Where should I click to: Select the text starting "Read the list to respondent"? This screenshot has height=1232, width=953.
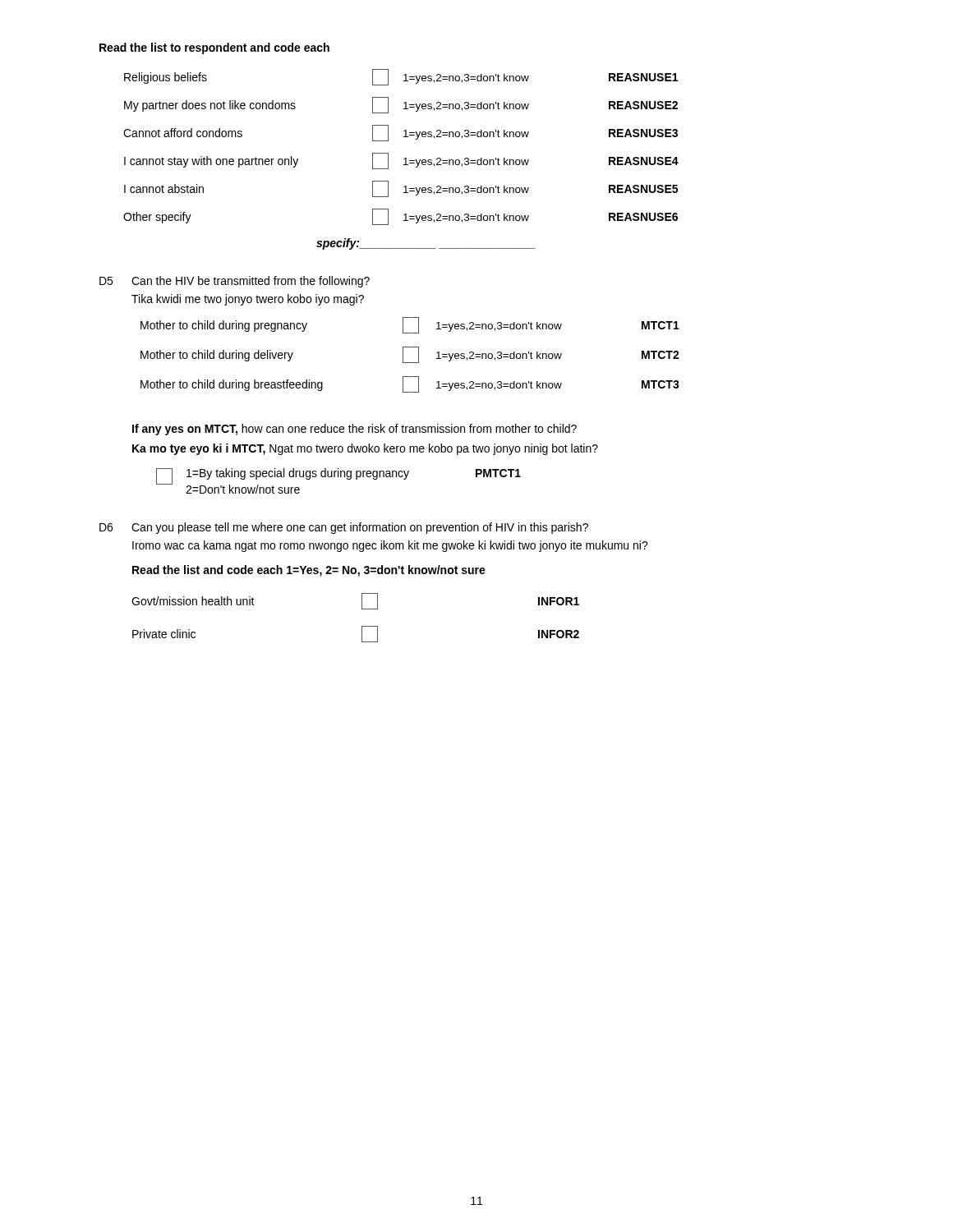tap(214, 48)
